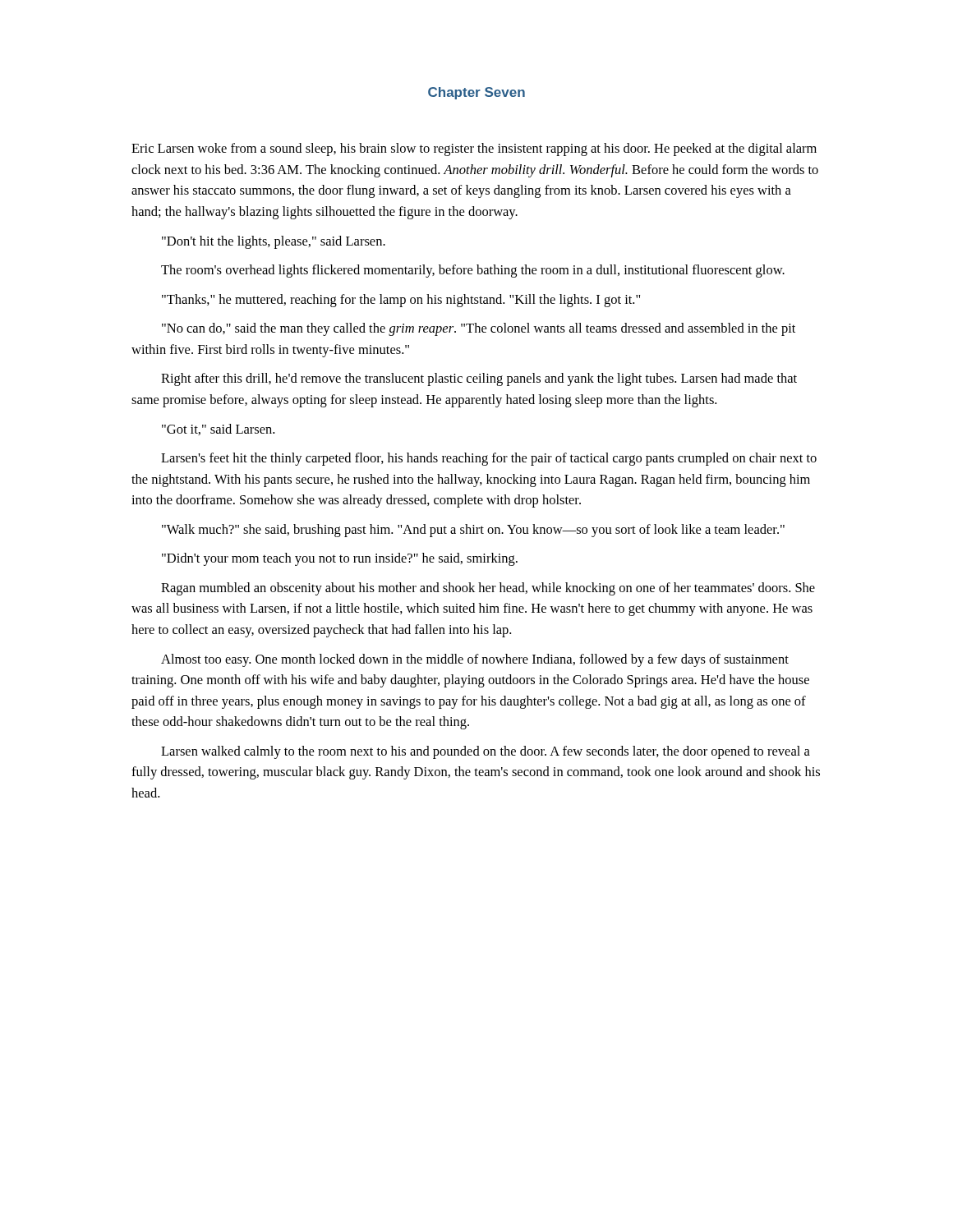Click the passage that begins "Right after this drill,"

tap(476, 389)
